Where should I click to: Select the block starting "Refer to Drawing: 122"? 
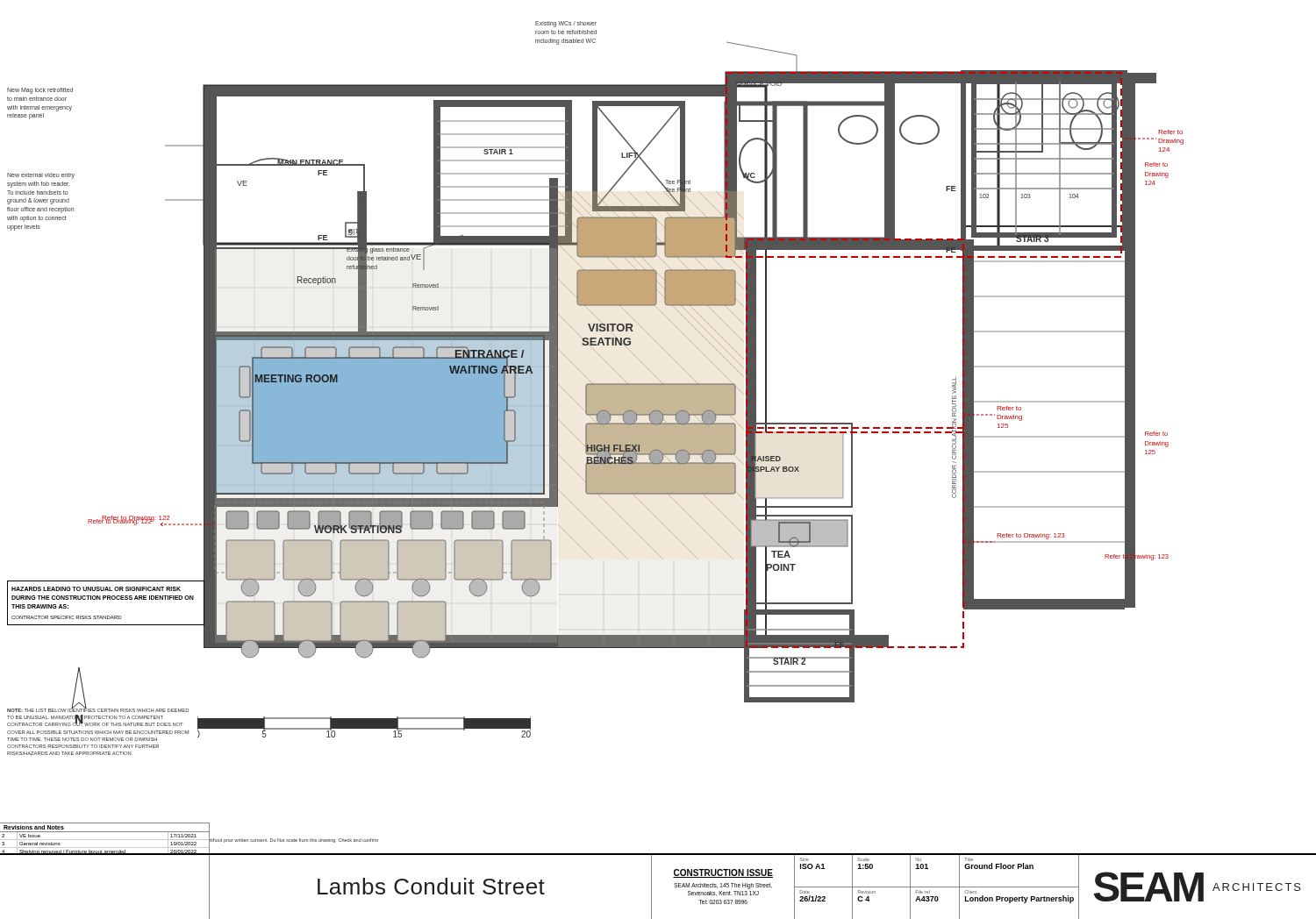pyautogui.click(x=120, y=521)
